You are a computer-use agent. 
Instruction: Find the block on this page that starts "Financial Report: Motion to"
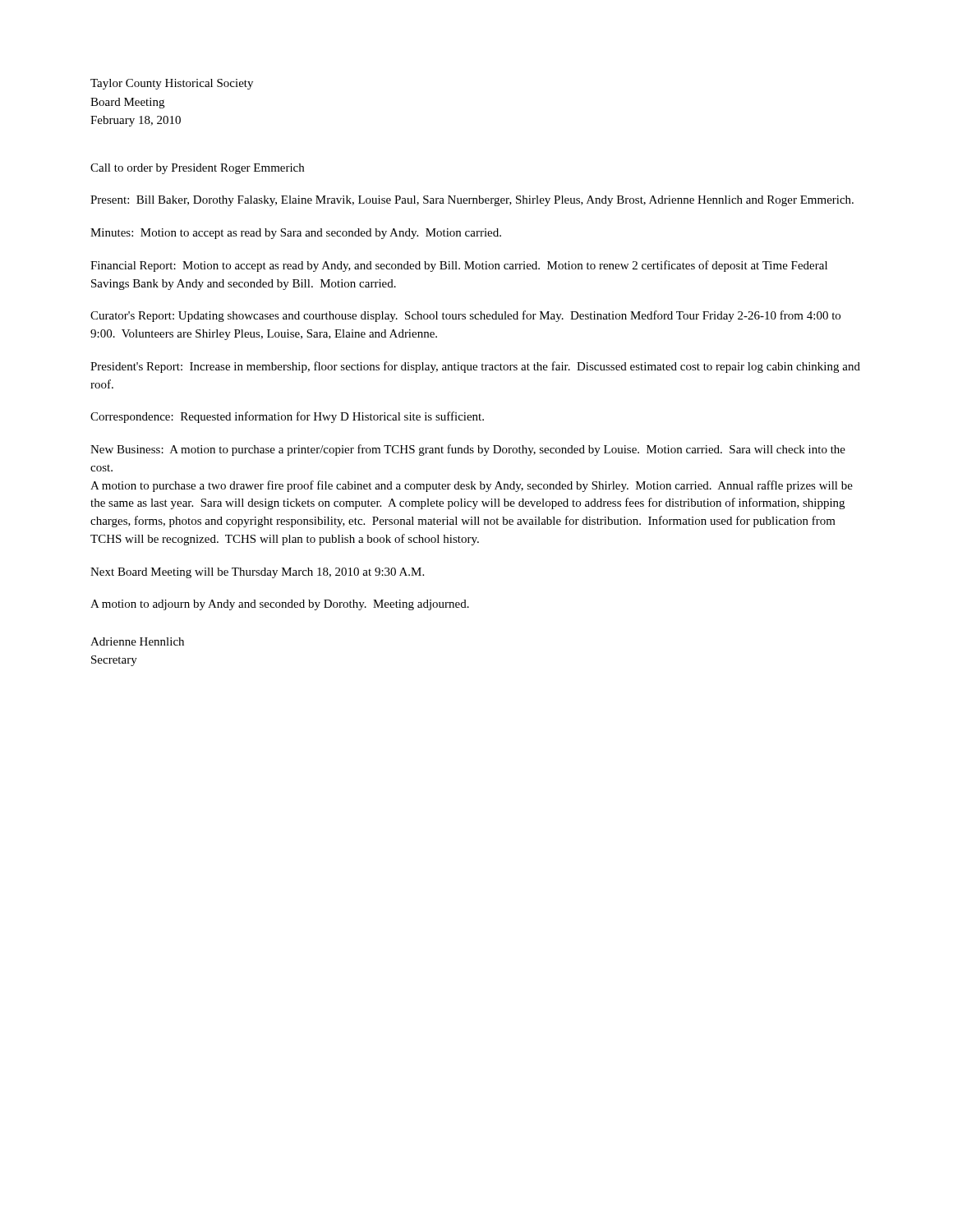pos(459,274)
